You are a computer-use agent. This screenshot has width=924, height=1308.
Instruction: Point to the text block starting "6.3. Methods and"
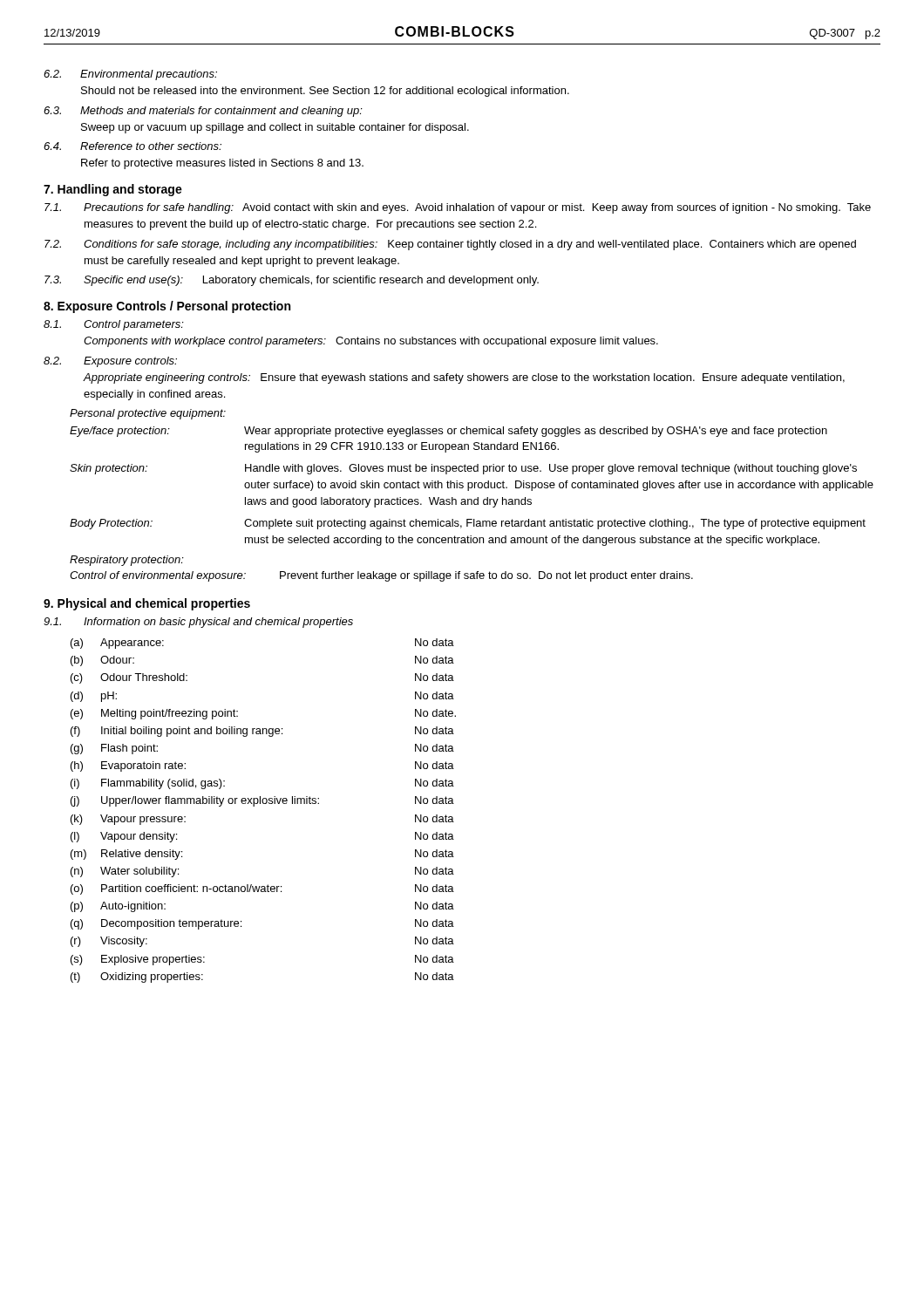pyautogui.click(x=462, y=119)
